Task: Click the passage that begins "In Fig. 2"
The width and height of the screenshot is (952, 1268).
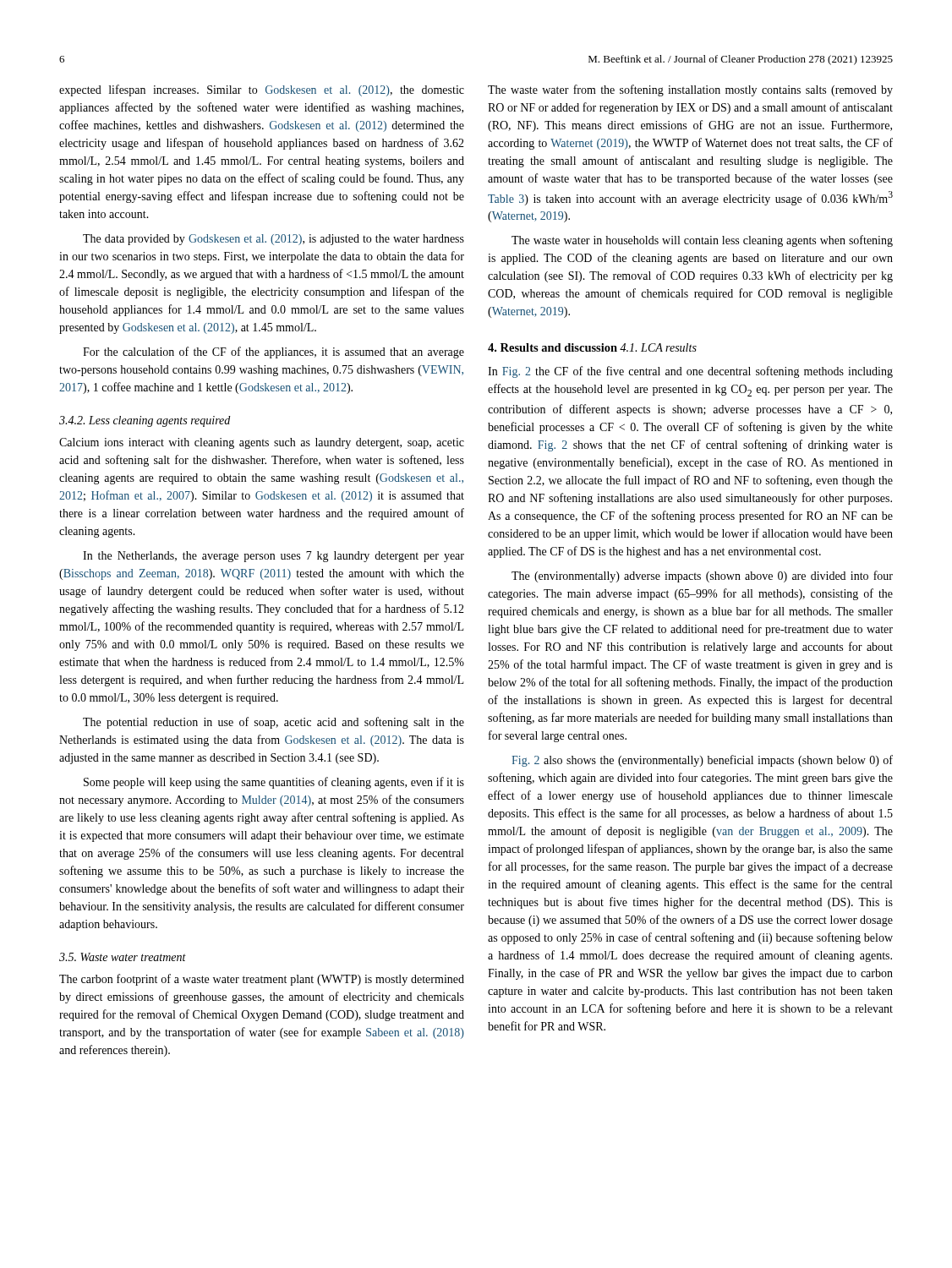Action: point(690,462)
